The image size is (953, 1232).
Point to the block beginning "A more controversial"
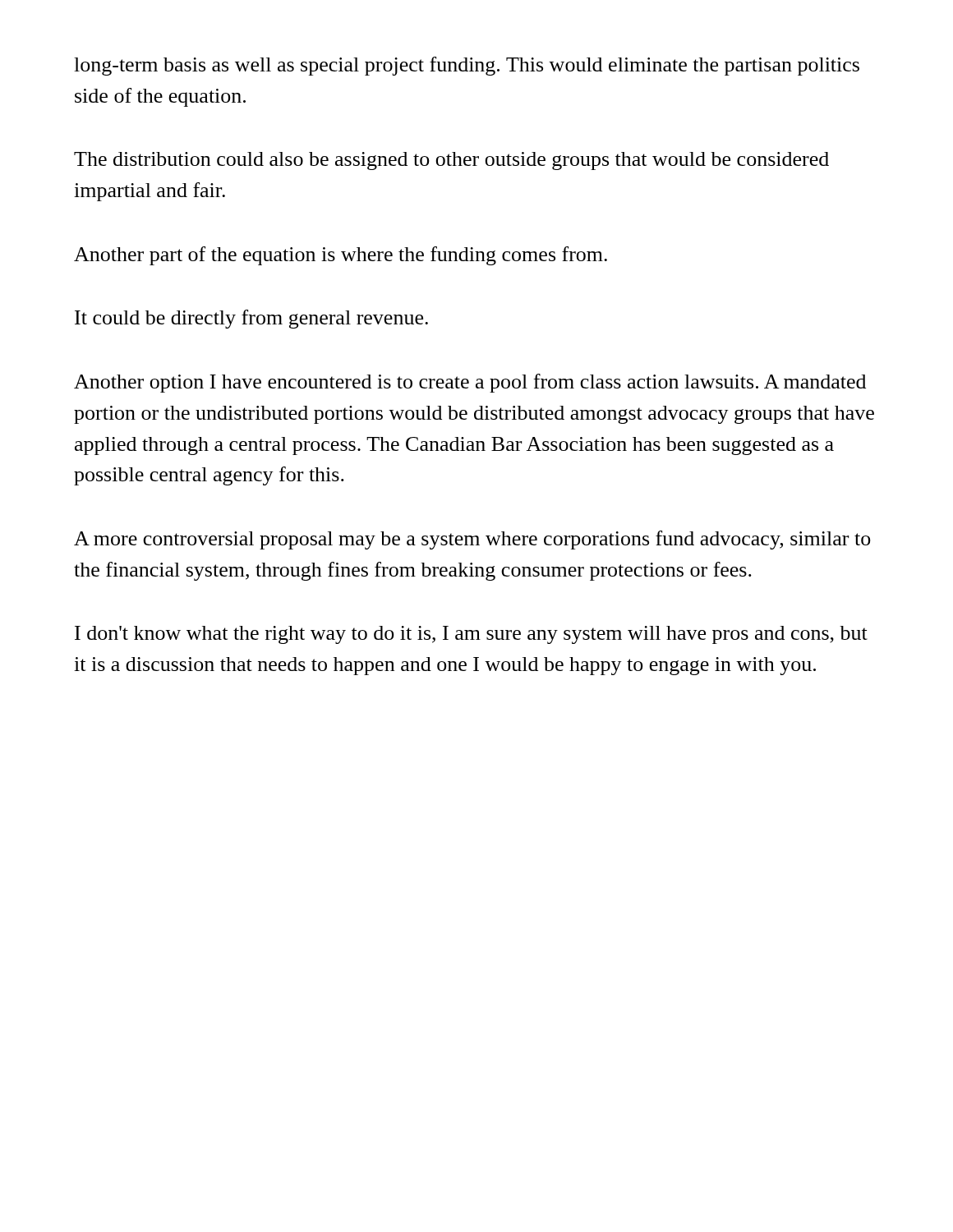point(472,554)
